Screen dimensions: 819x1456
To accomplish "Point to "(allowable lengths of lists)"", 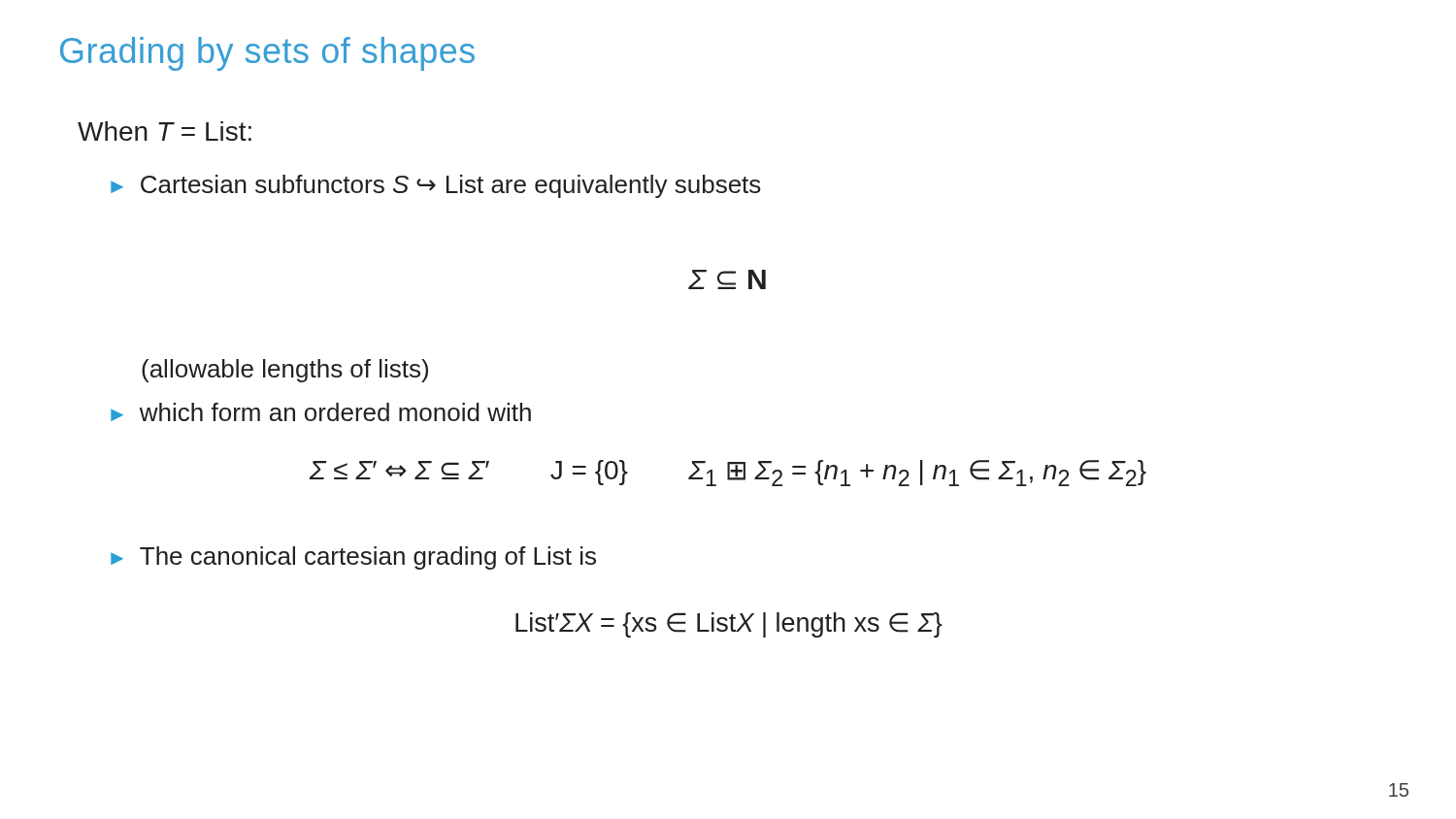I will coord(285,369).
